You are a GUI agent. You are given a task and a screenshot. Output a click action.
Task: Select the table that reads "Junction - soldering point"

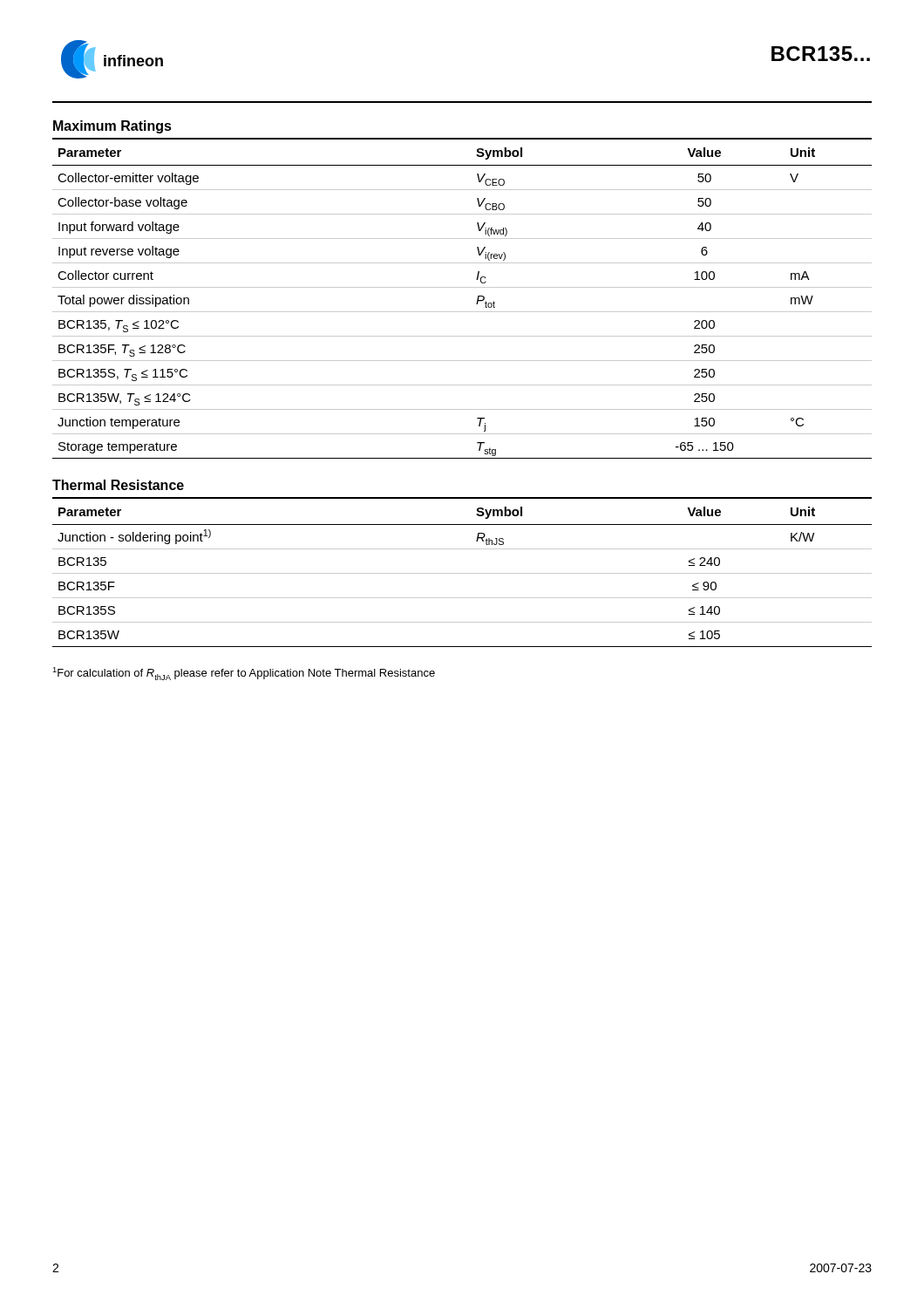[x=462, y=572]
